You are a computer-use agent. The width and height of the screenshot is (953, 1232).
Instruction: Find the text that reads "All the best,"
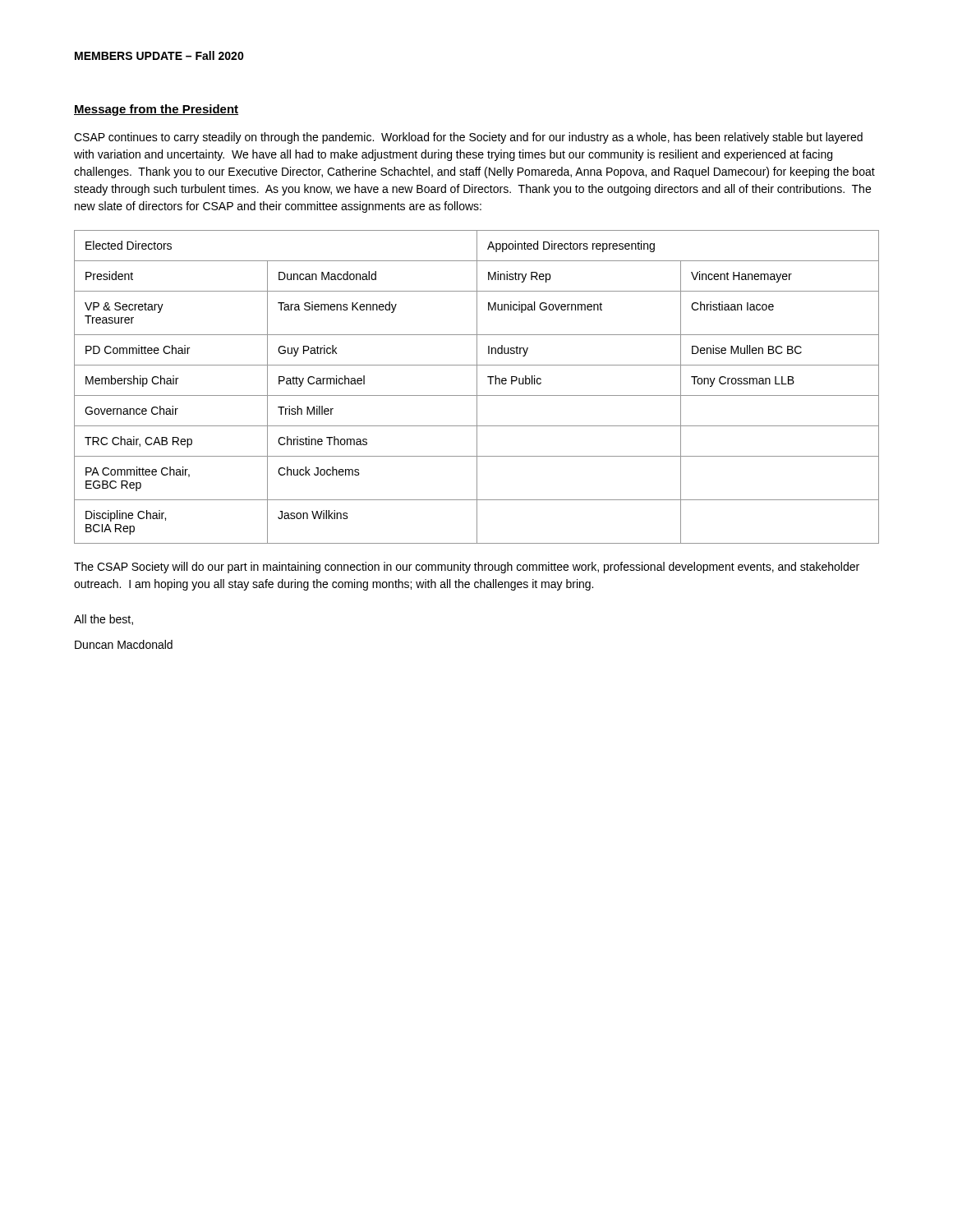(104, 619)
